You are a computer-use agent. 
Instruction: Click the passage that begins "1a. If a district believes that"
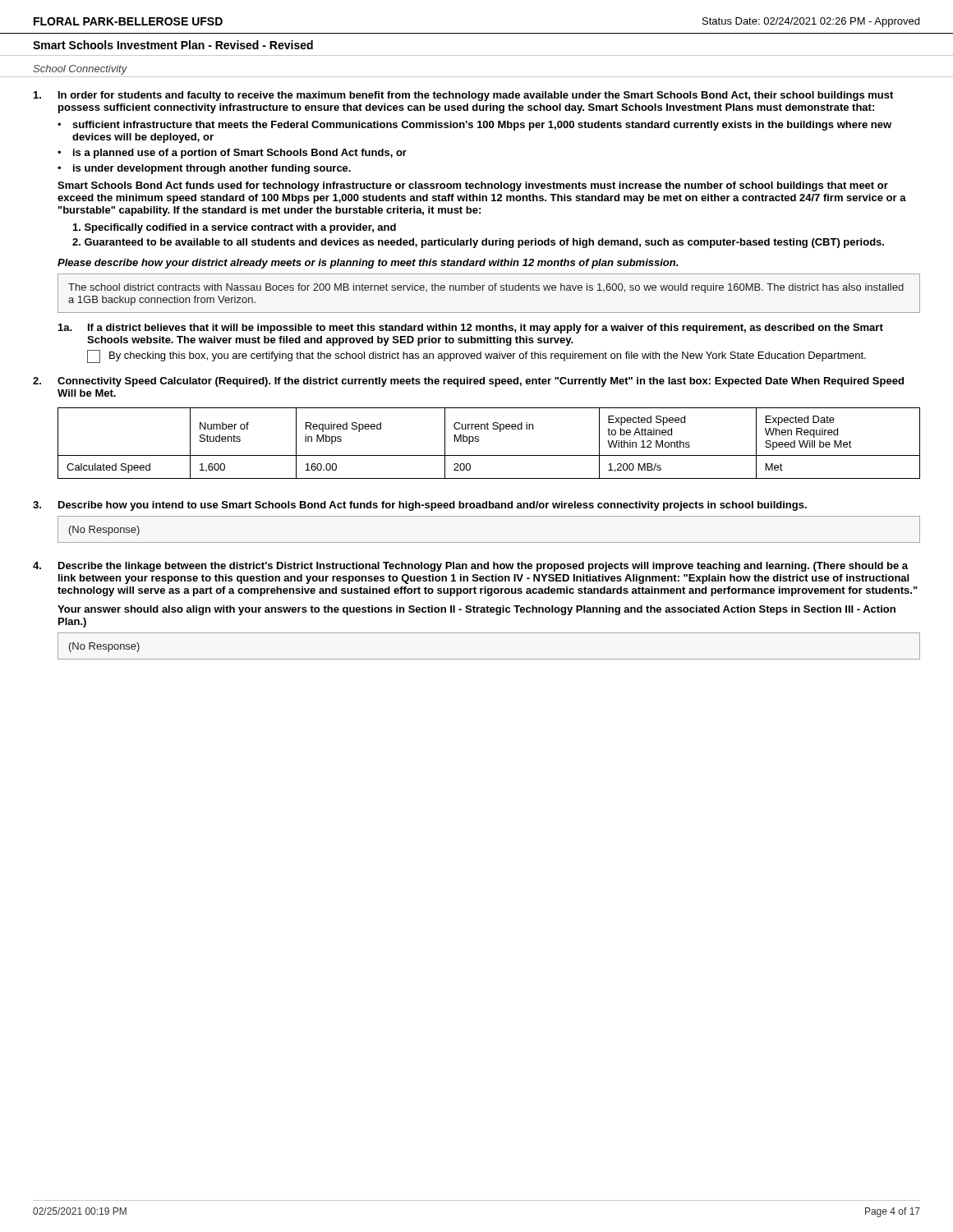click(489, 334)
